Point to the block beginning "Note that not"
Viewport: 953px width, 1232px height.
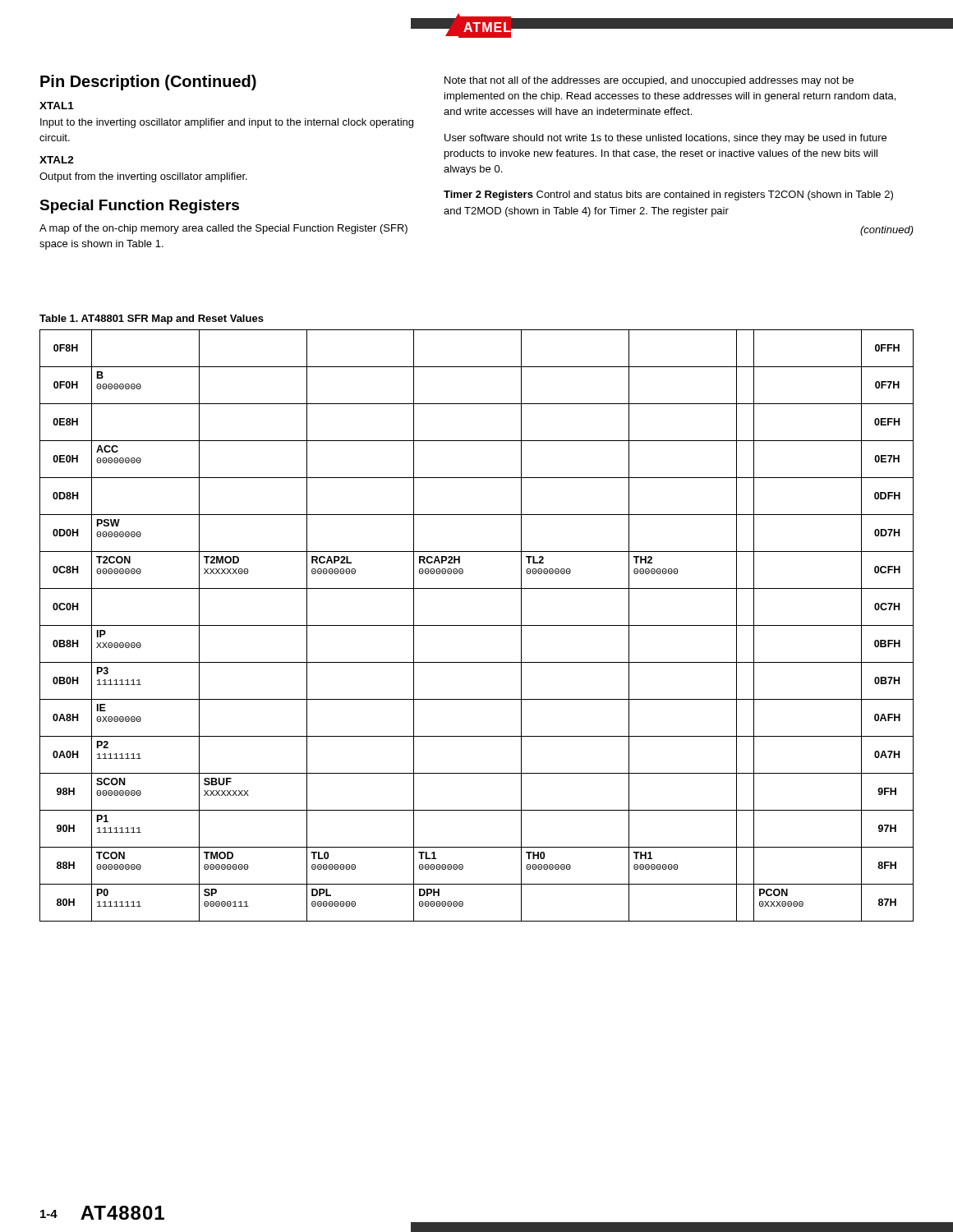[670, 96]
